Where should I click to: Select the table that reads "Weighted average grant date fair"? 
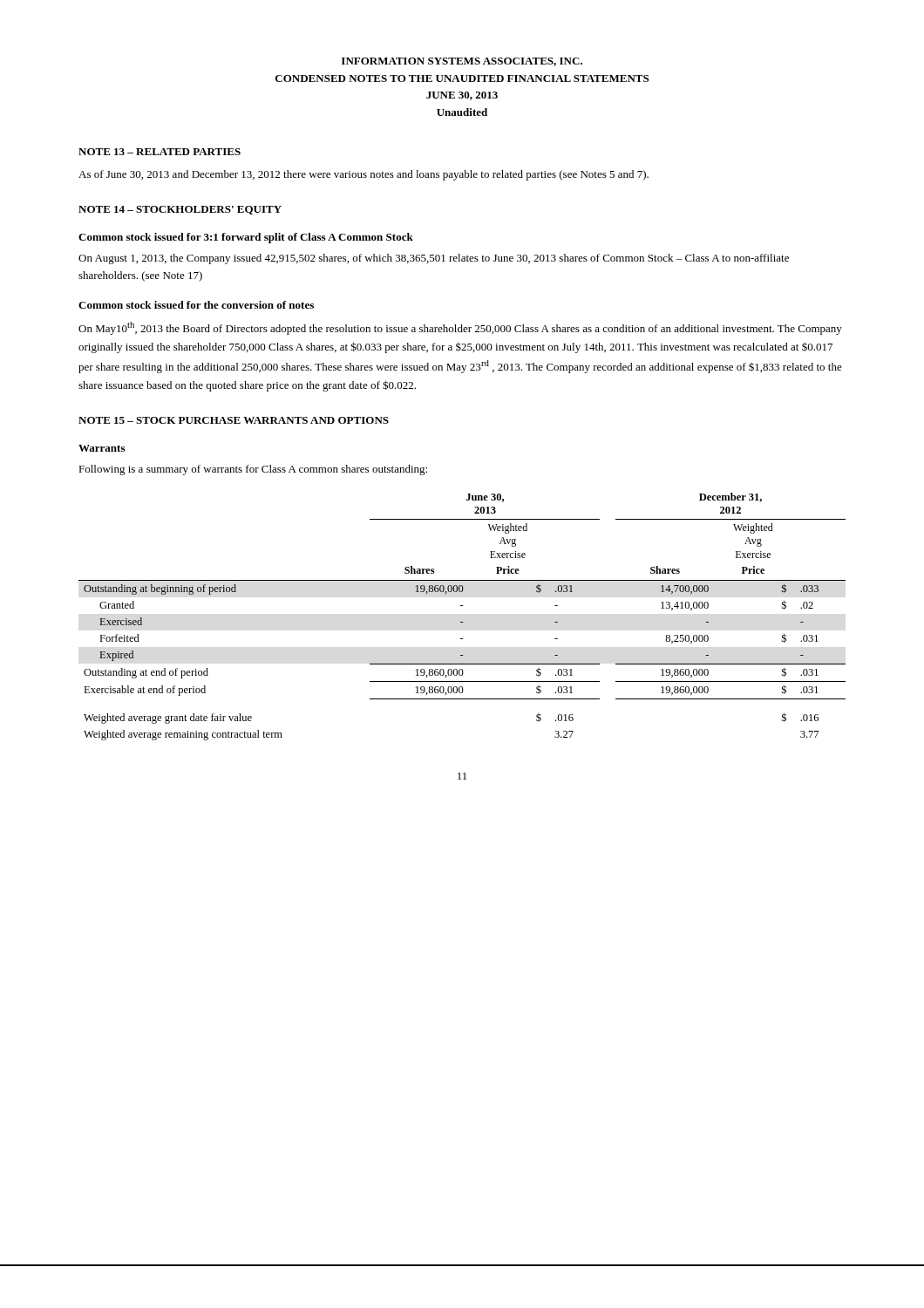462,616
